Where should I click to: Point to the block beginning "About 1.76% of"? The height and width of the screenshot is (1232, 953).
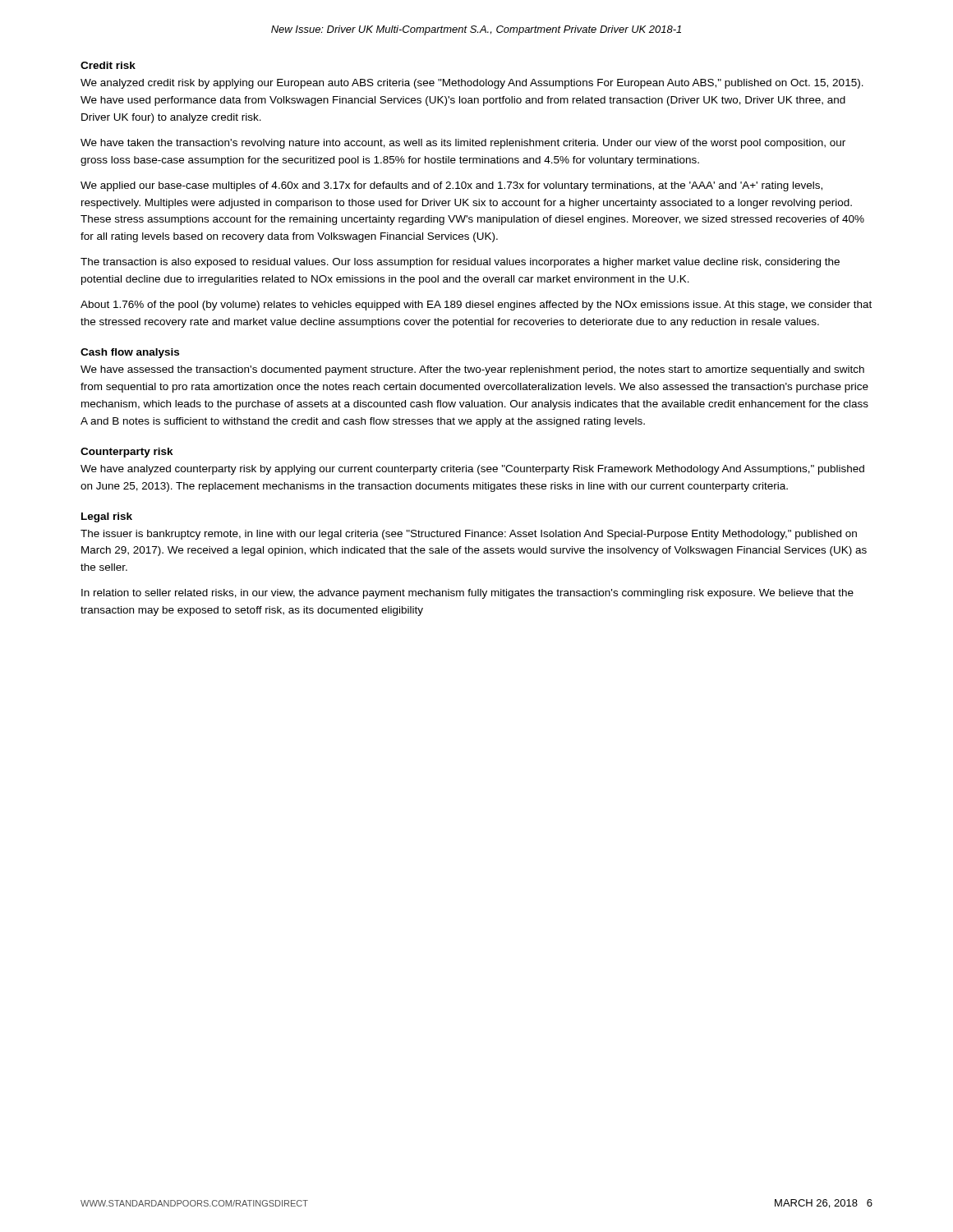tap(476, 313)
